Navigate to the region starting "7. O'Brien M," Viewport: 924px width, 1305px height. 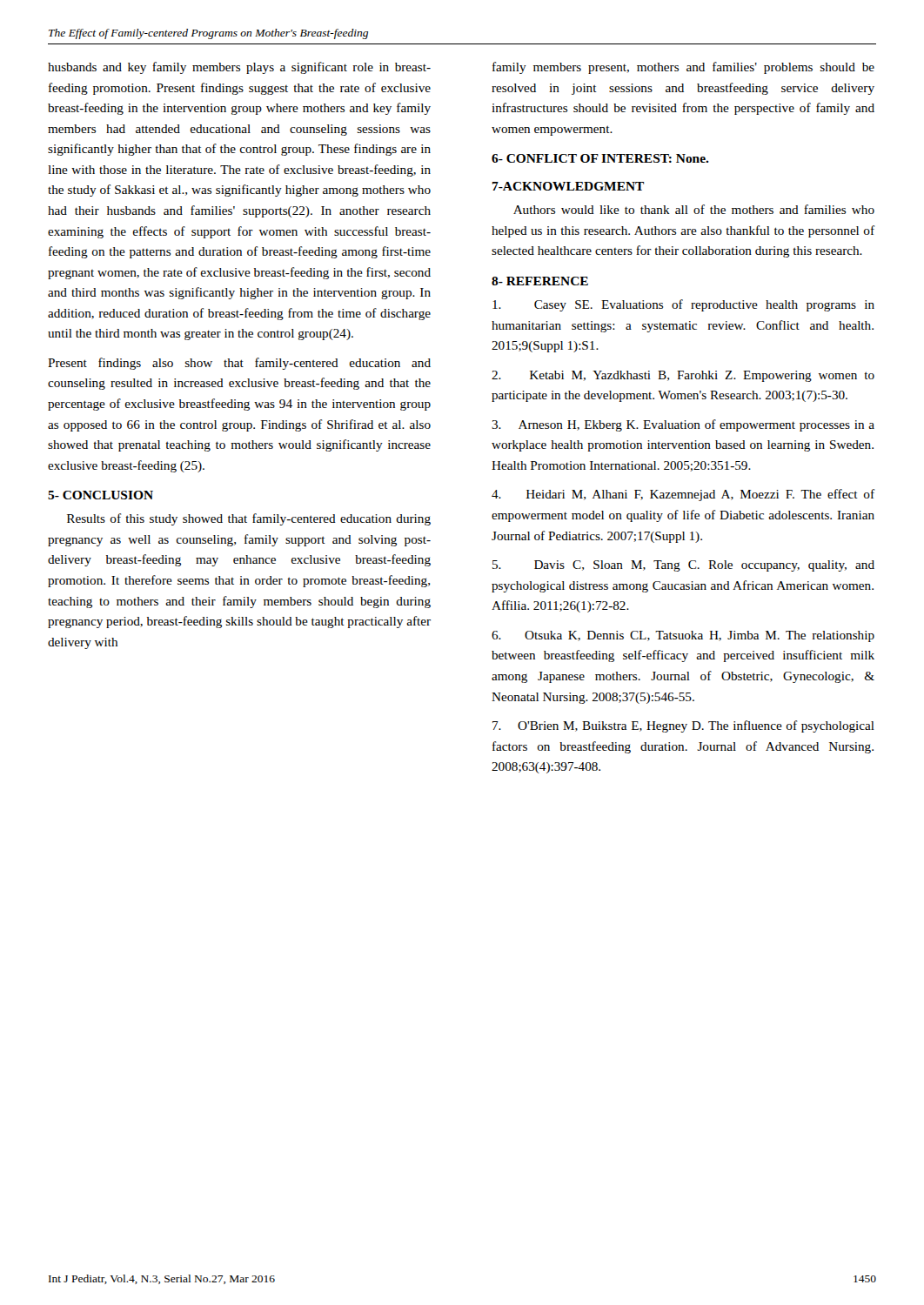click(683, 746)
